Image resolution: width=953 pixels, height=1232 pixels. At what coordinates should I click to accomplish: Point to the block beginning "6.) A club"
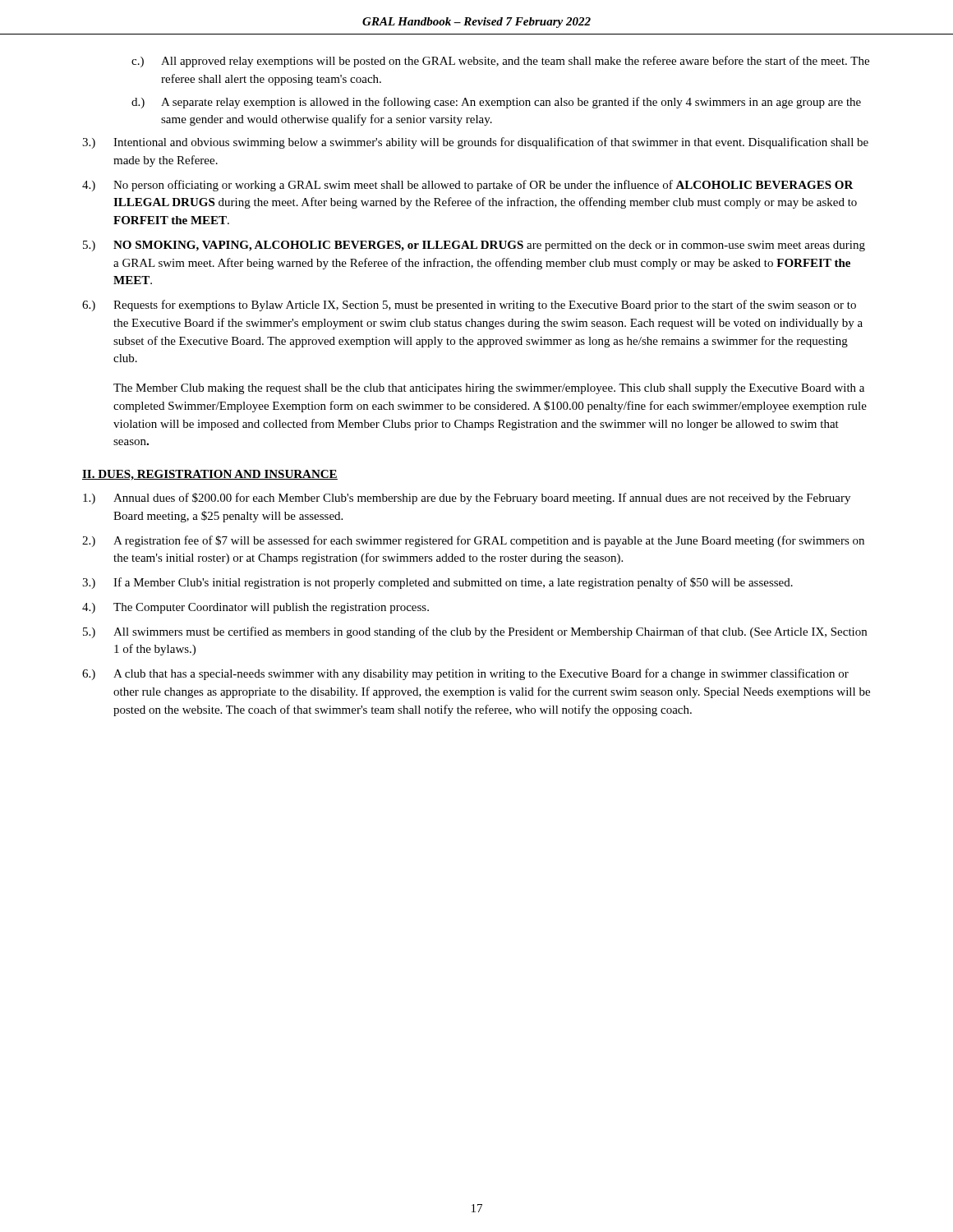click(x=476, y=692)
